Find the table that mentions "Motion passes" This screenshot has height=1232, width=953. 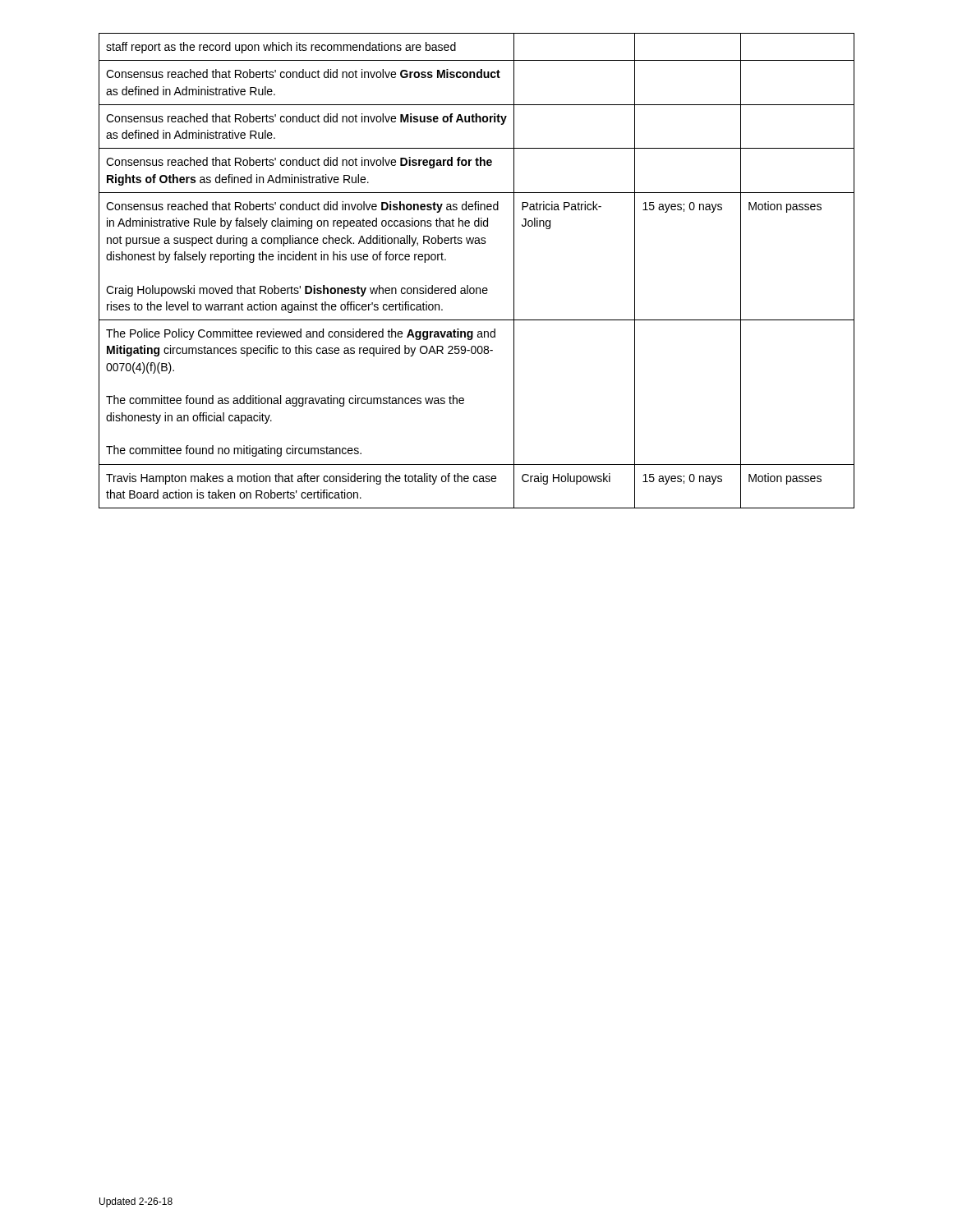pyautogui.click(x=476, y=271)
